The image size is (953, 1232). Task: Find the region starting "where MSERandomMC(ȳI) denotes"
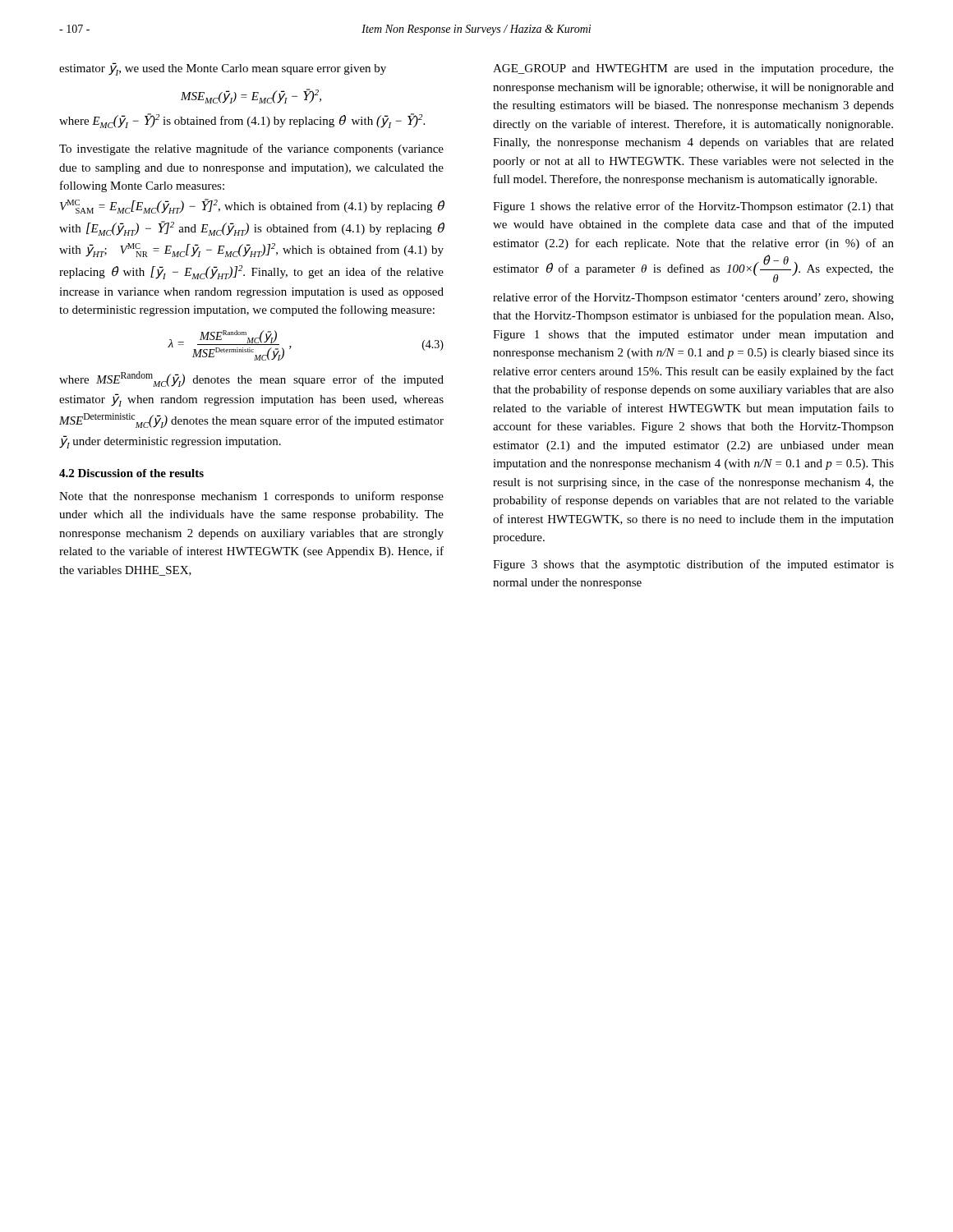251,410
